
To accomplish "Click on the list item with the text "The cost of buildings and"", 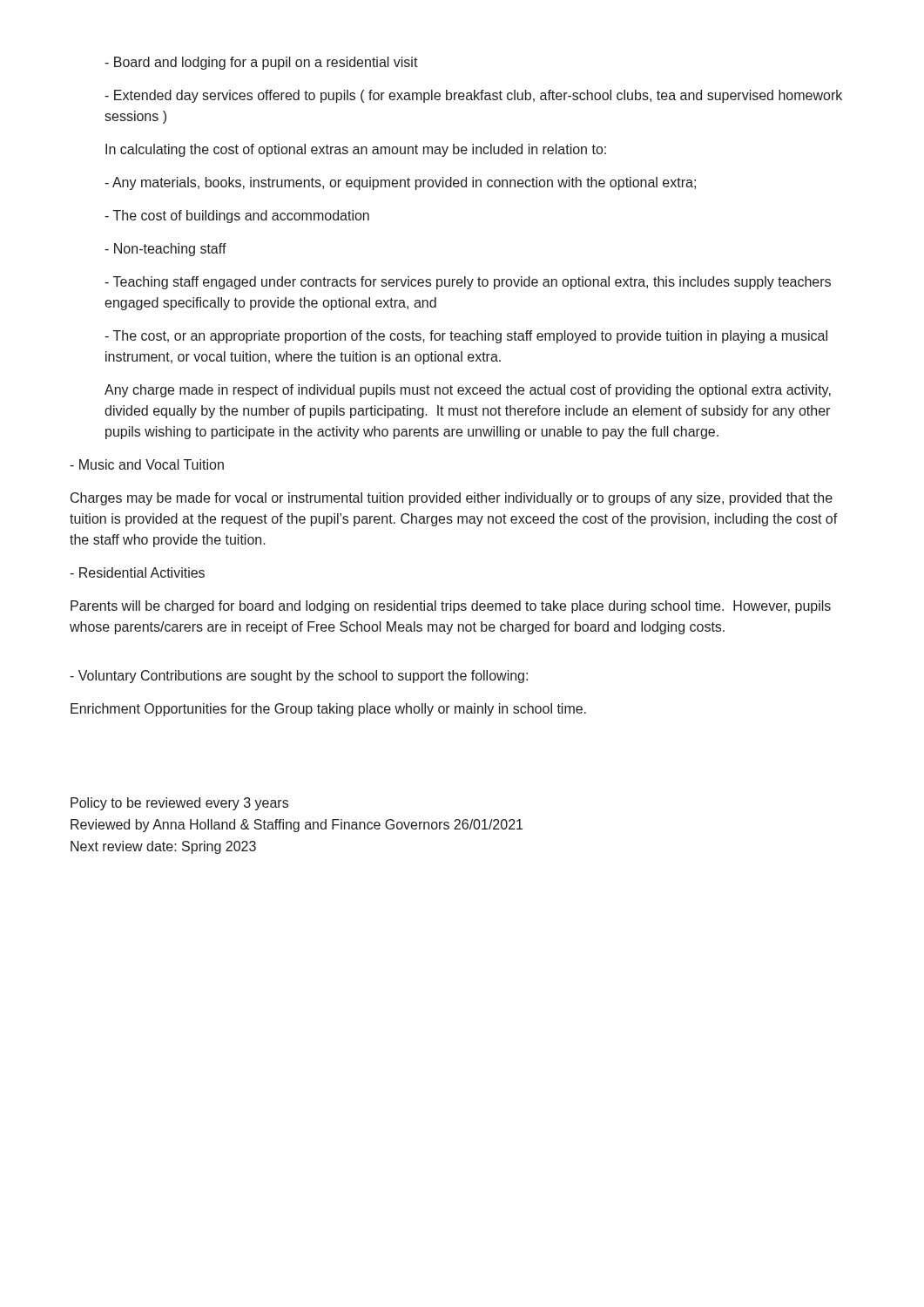I will (237, 216).
